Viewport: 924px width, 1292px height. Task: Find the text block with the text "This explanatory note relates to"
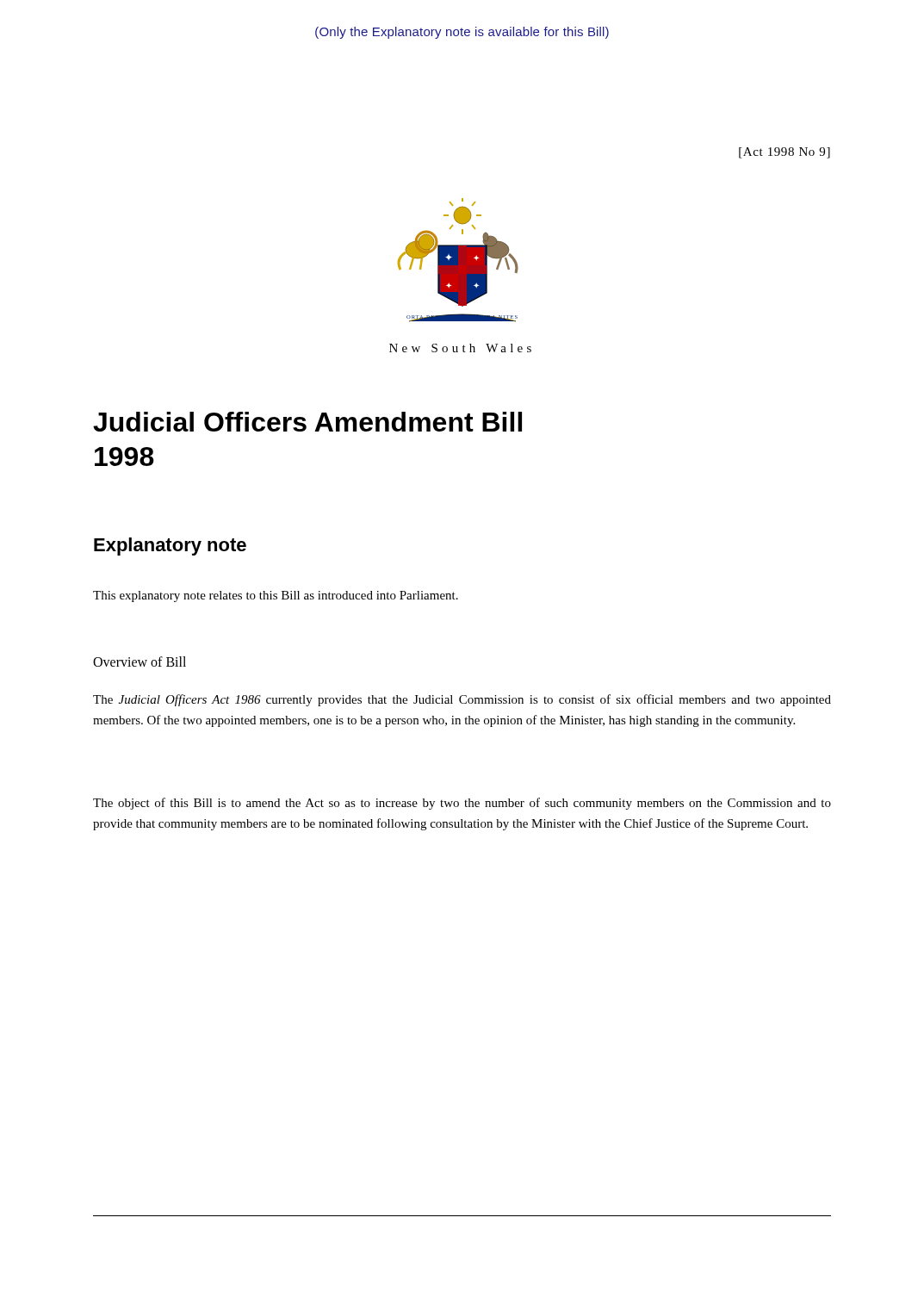pos(276,595)
